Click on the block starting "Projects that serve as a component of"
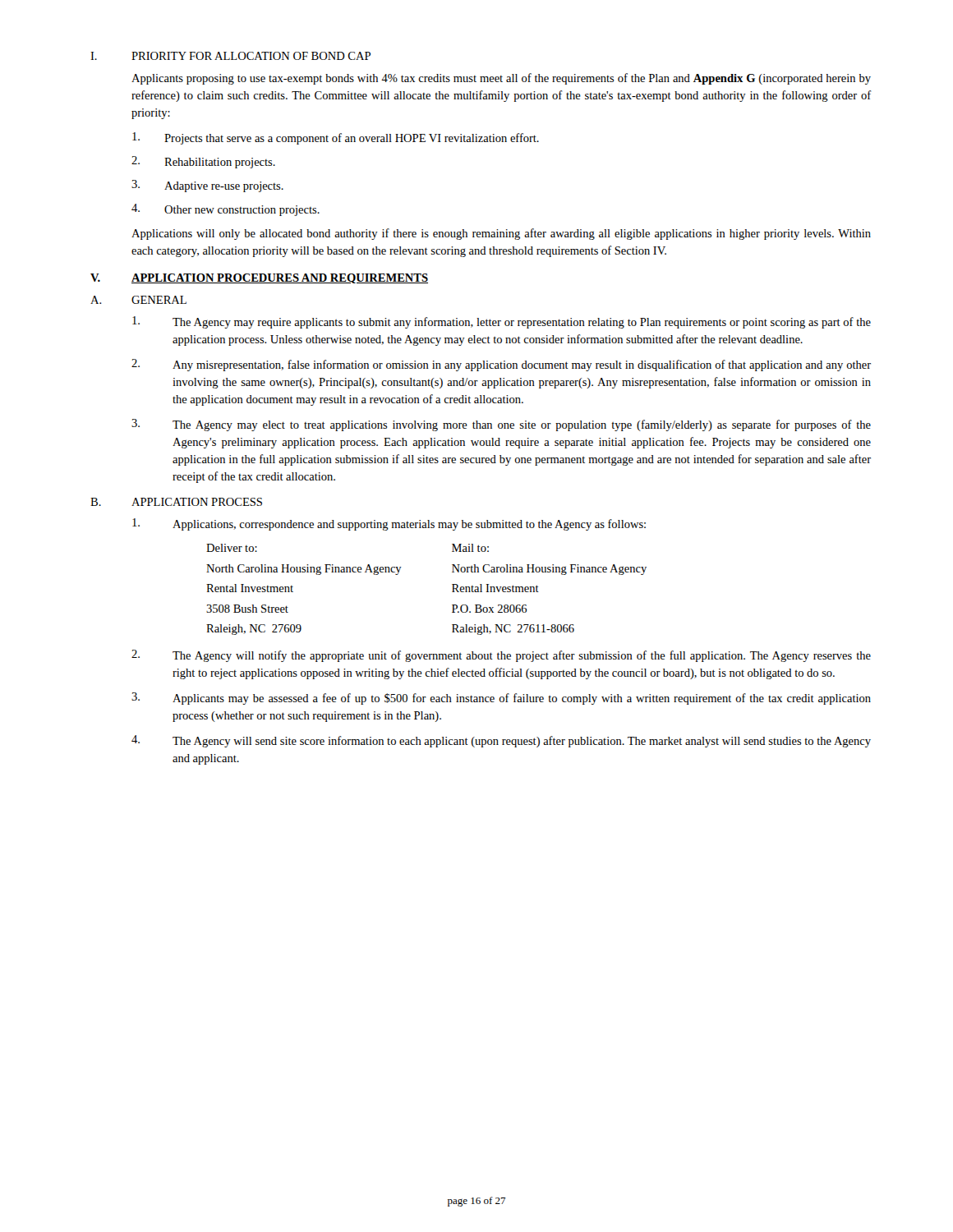 tap(501, 138)
